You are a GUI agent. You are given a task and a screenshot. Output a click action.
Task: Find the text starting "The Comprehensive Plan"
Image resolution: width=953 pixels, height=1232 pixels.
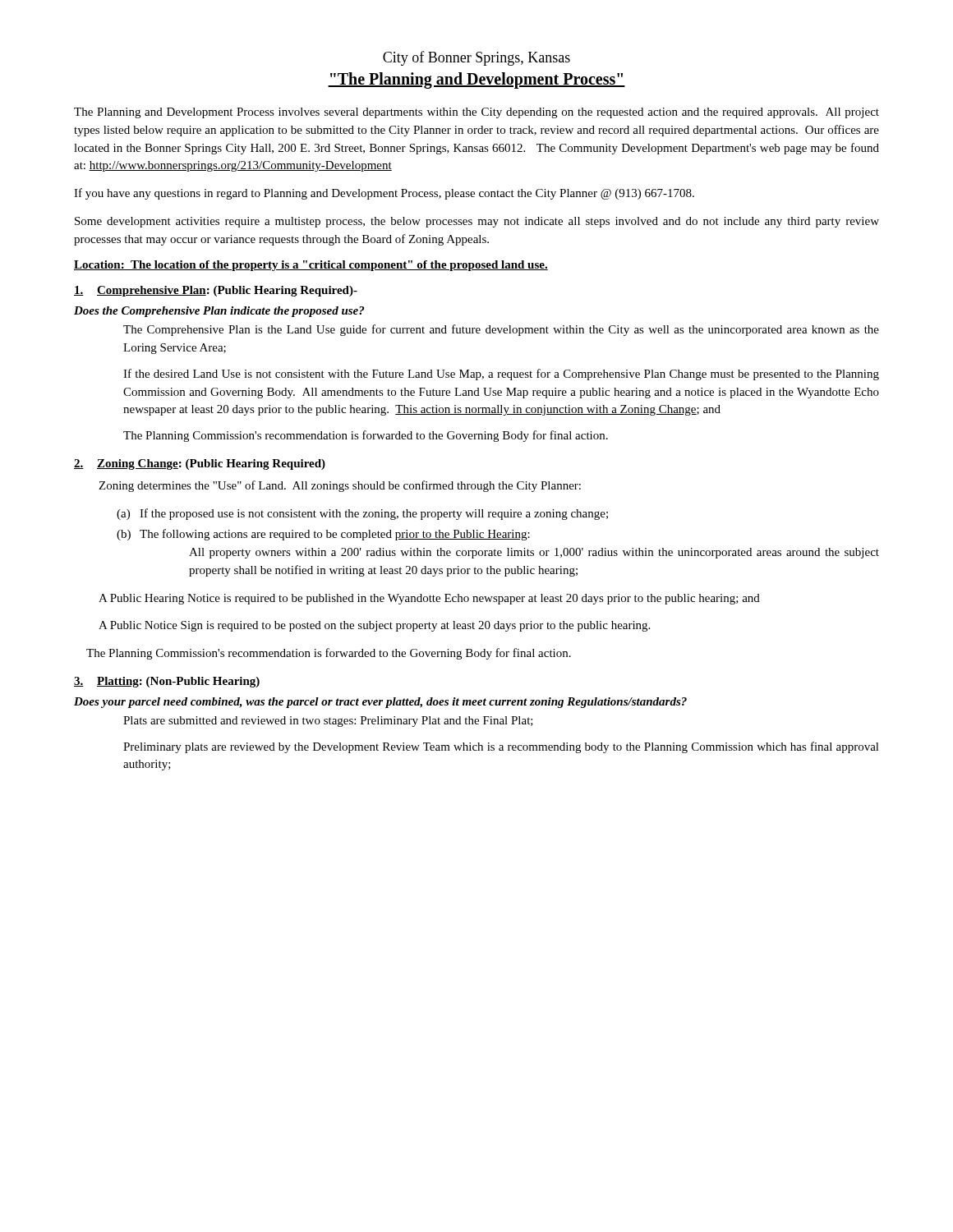point(501,338)
